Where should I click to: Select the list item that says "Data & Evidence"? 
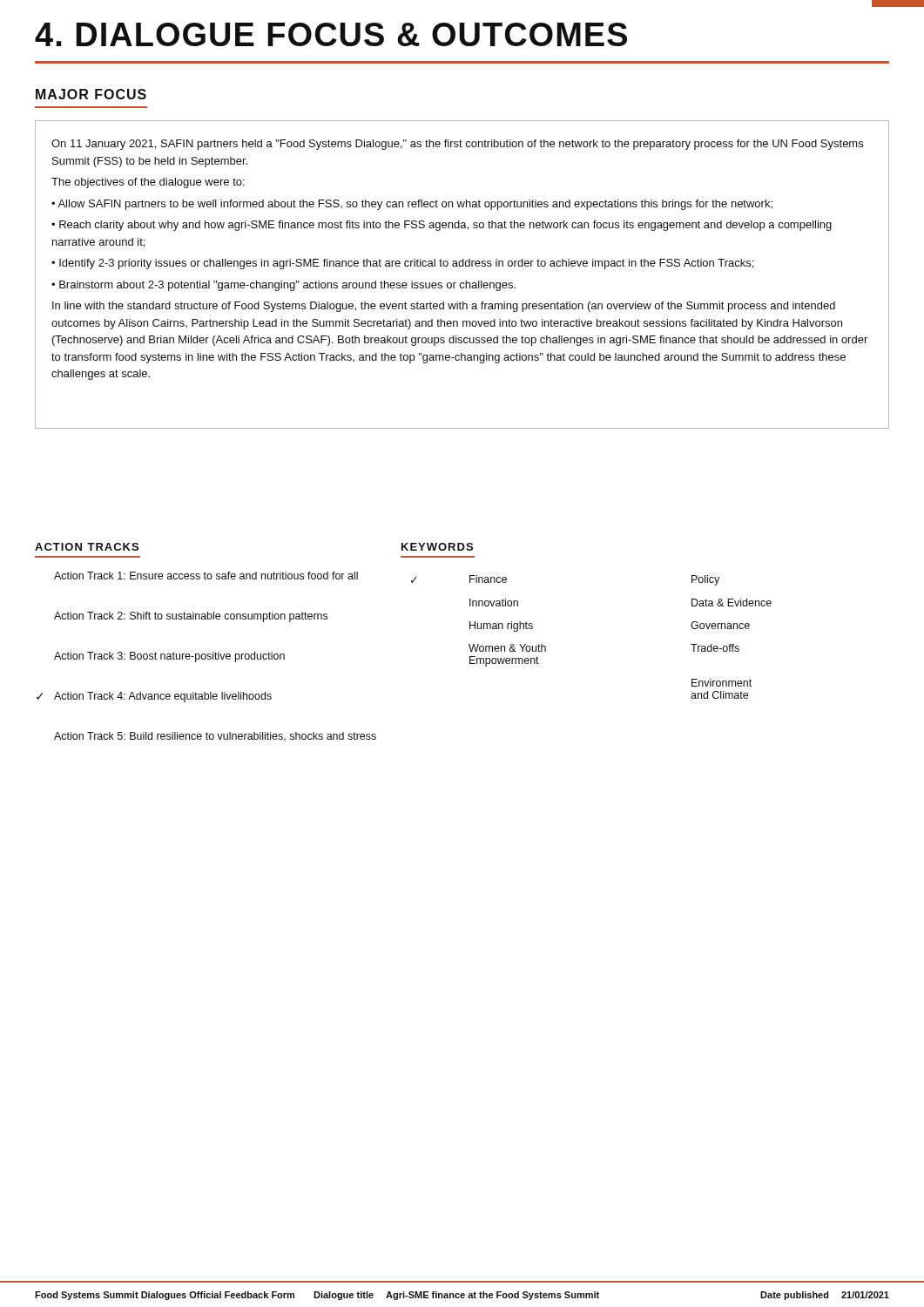click(x=731, y=603)
